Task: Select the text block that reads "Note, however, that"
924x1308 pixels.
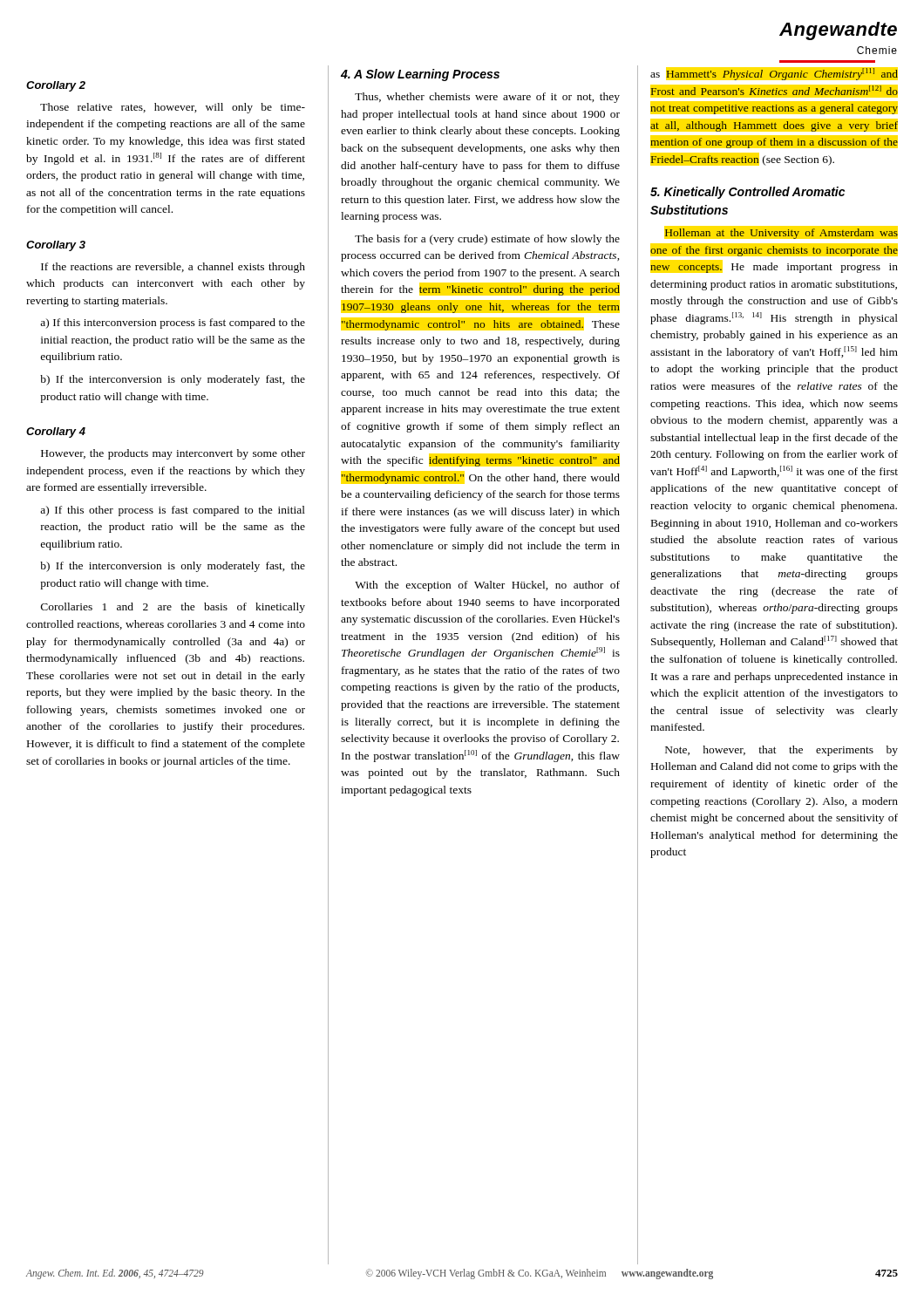Action: pos(774,800)
